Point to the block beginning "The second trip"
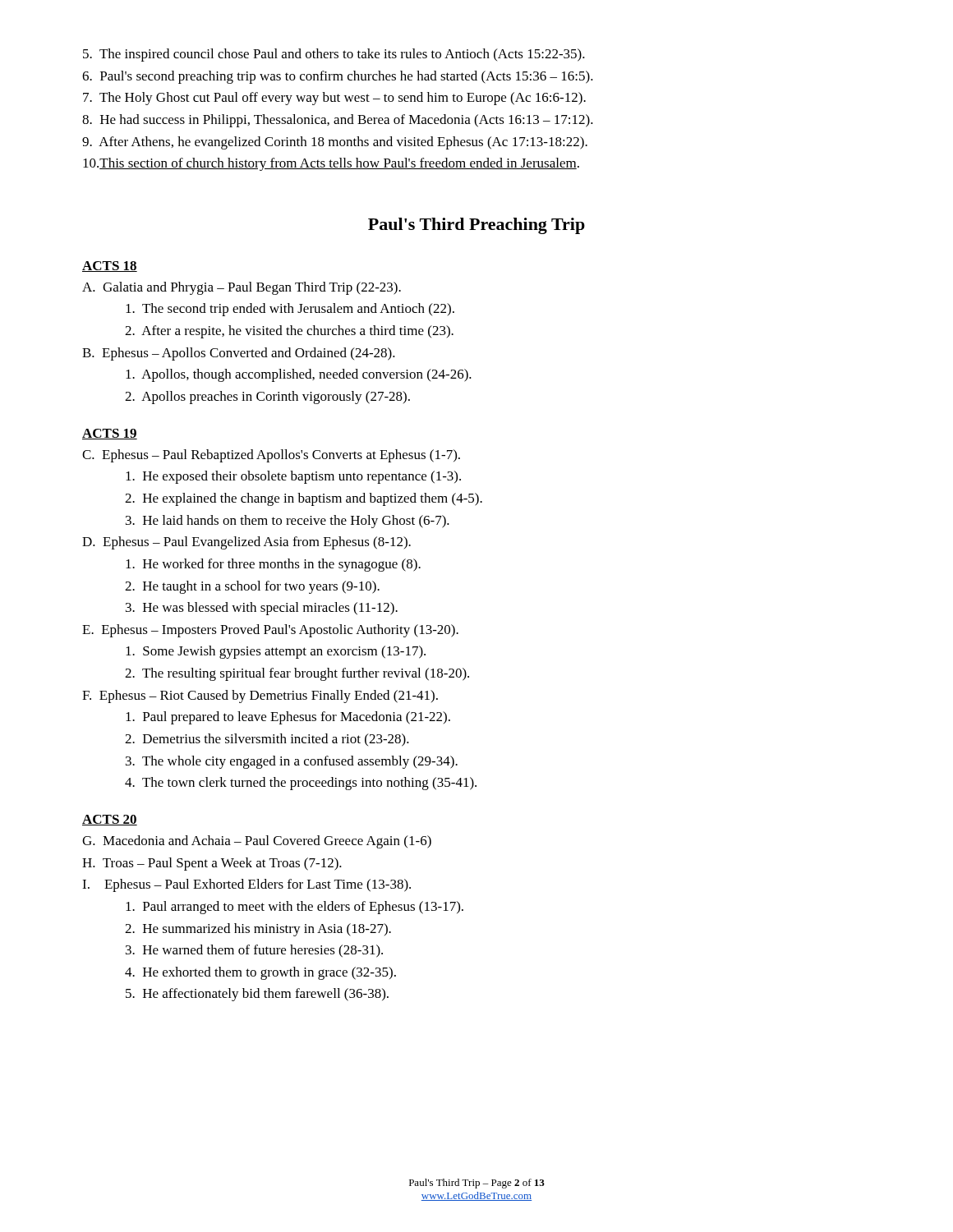This screenshot has width=953, height=1232. pos(290,309)
